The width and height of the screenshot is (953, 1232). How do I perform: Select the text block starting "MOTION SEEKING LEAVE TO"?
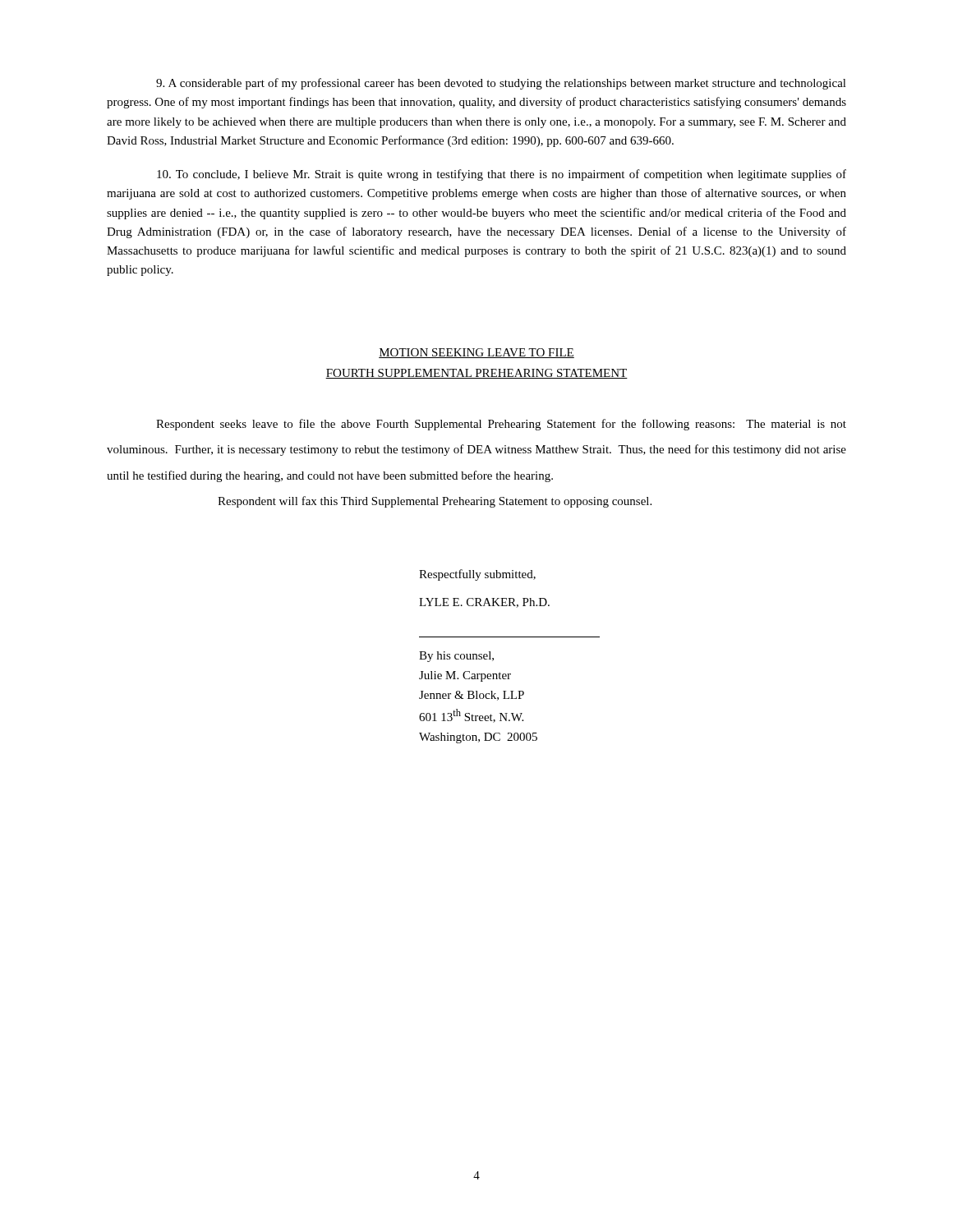tap(476, 363)
